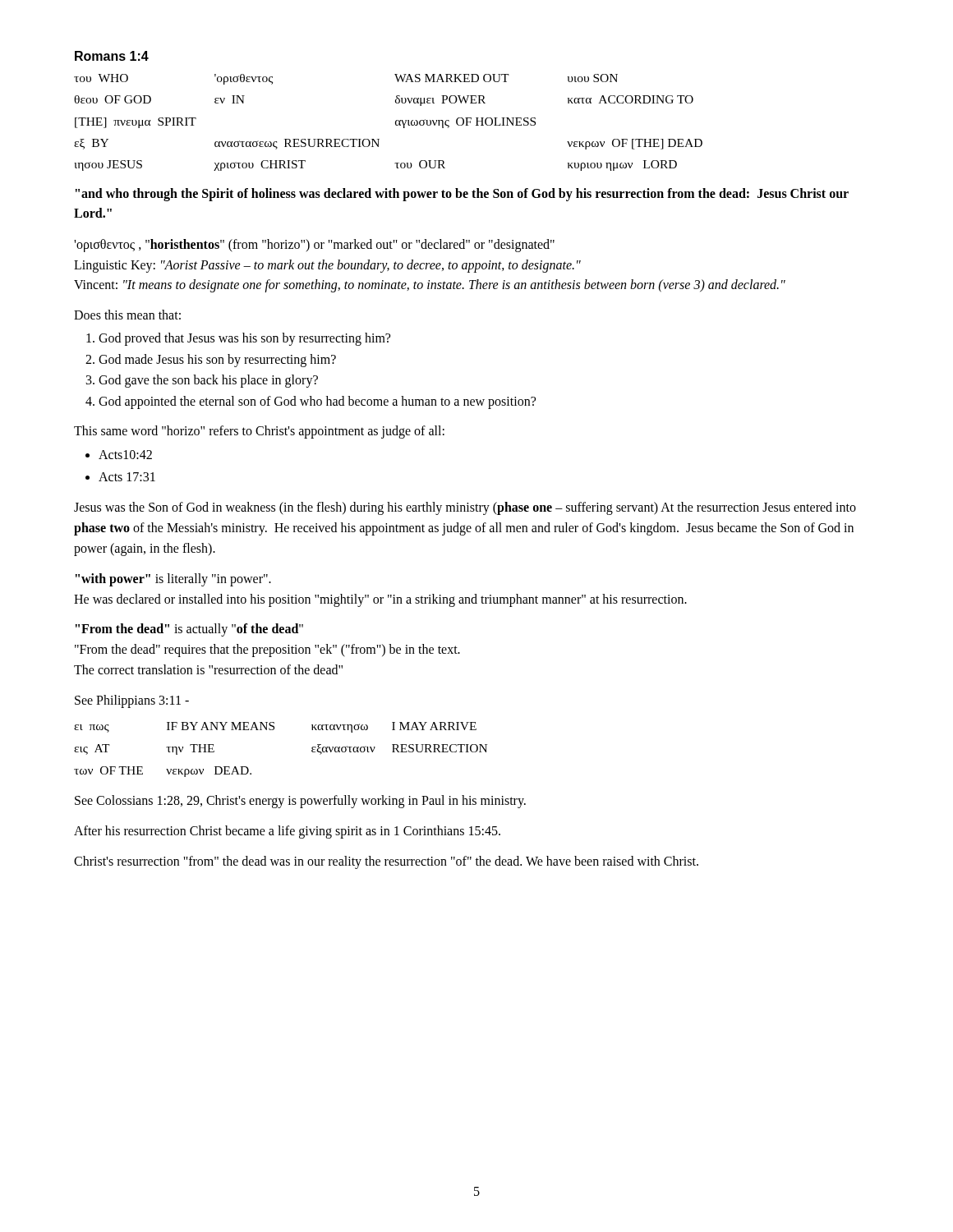Click on the element starting "God proved that Jesus was his son by"
Viewport: 953px width, 1232px height.
pyautogui.click(x=245, y=338)
